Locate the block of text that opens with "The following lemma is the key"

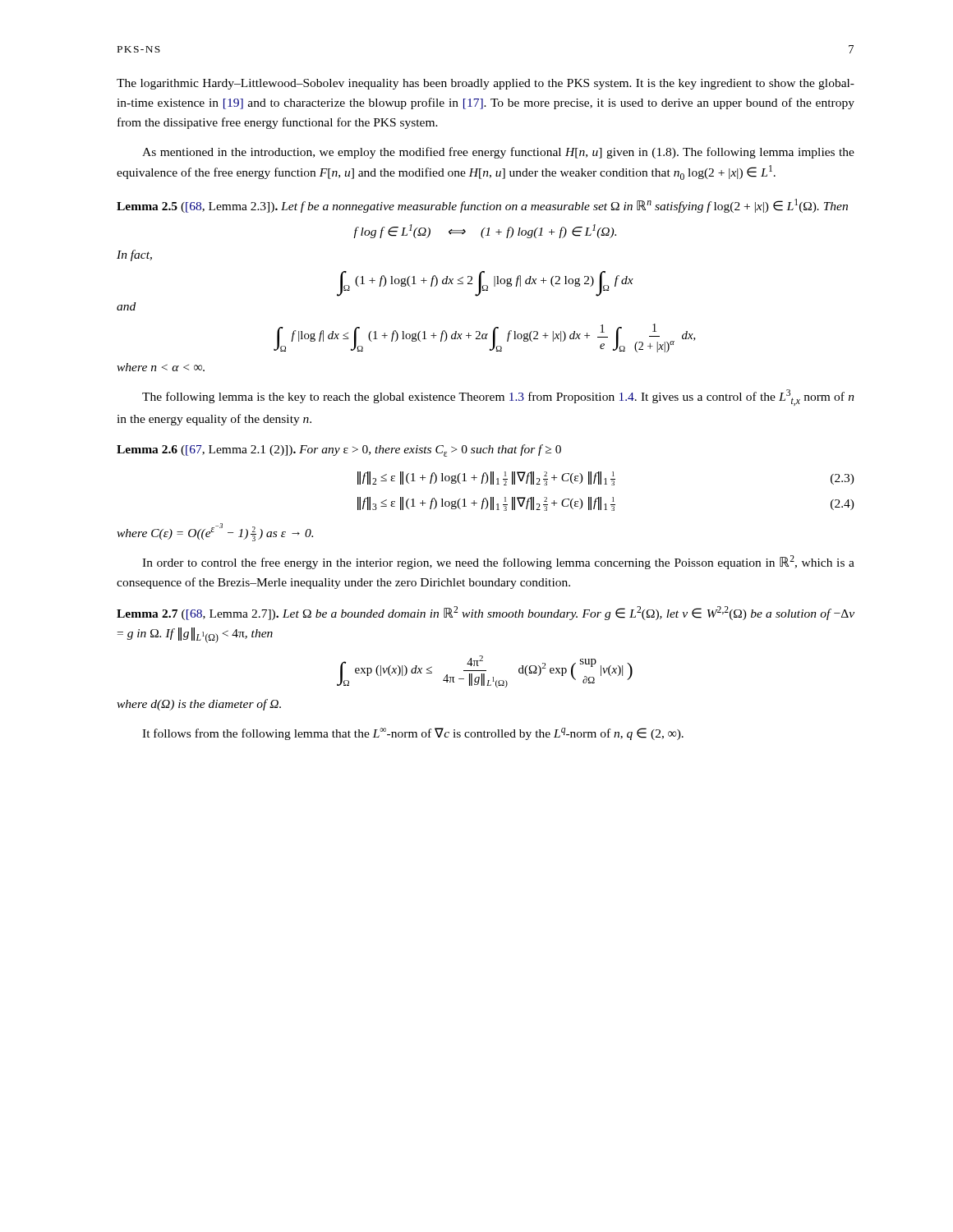coord(486,407)
